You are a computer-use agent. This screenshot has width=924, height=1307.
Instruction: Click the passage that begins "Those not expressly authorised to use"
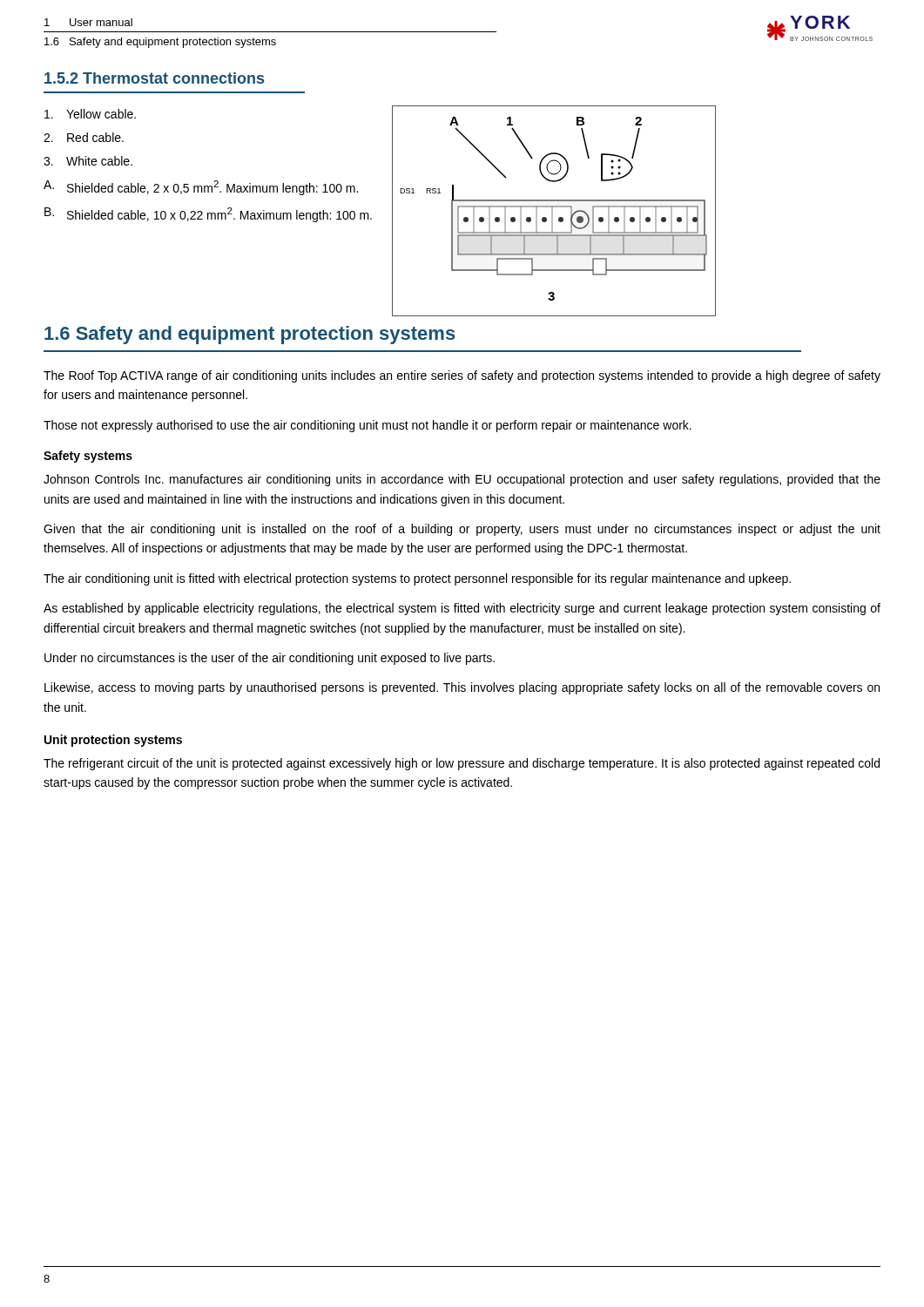368,425
